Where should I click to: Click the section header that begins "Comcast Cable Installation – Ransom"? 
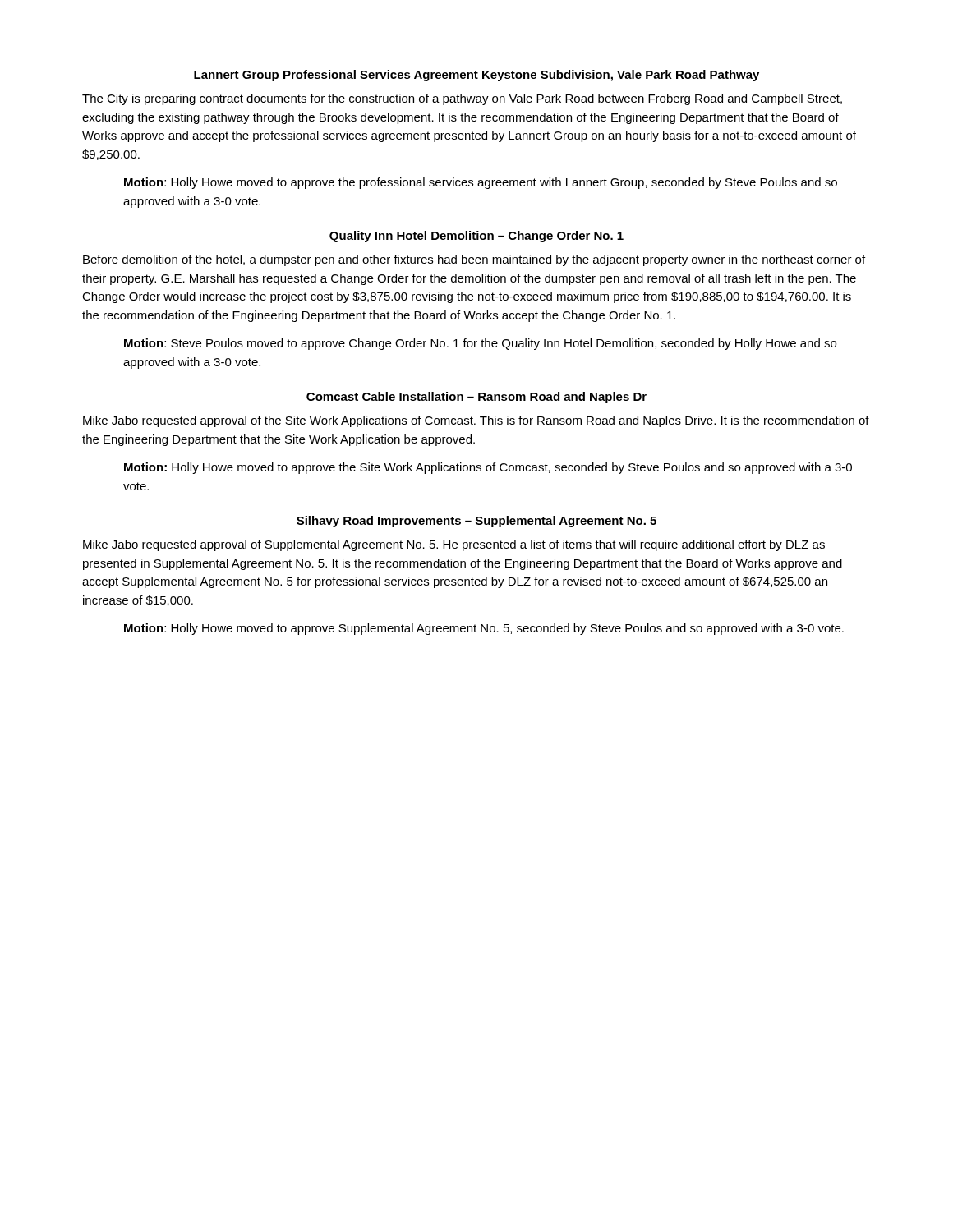476,396
